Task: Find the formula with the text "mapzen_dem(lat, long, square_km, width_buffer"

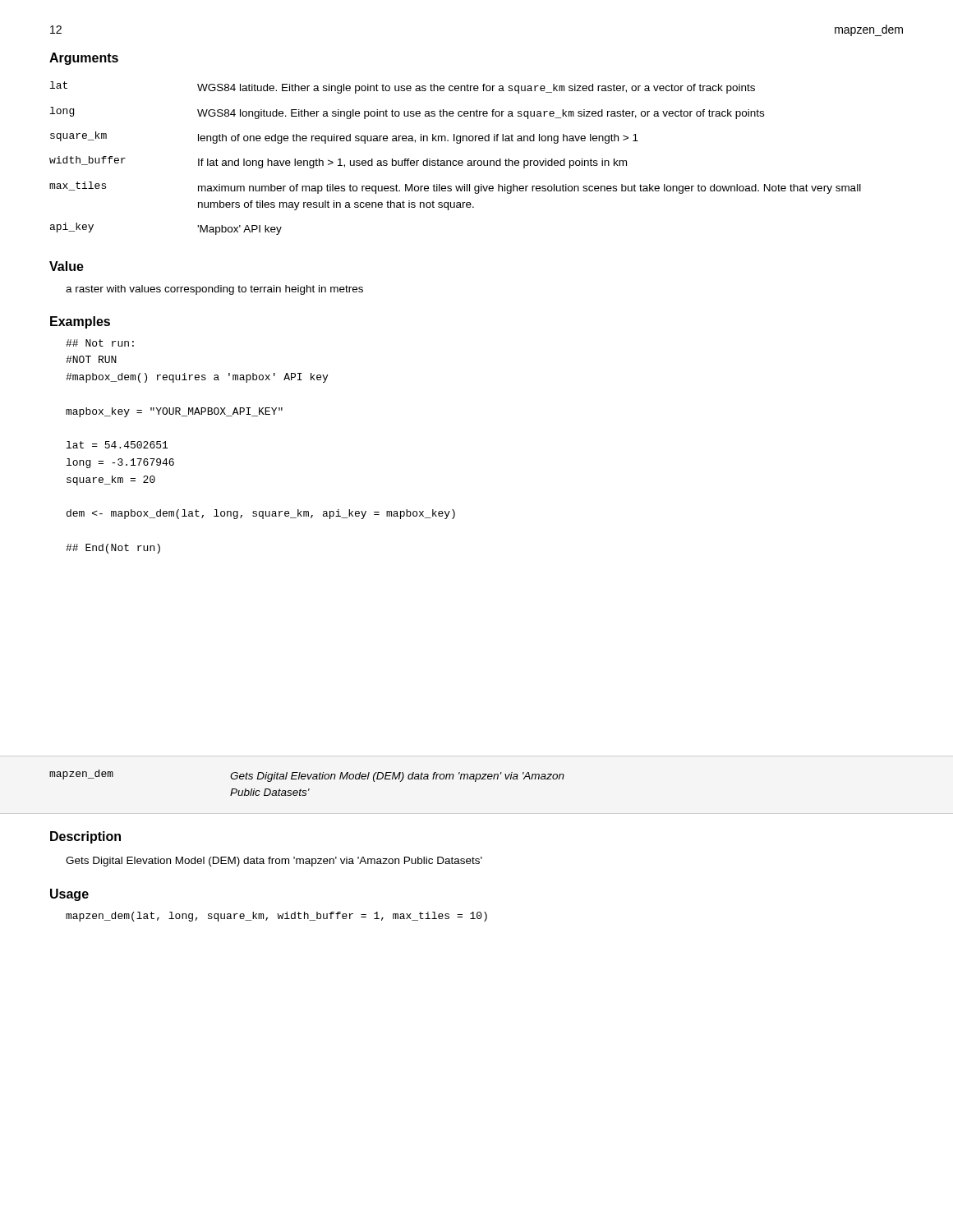Action: (x=277, y=916)
